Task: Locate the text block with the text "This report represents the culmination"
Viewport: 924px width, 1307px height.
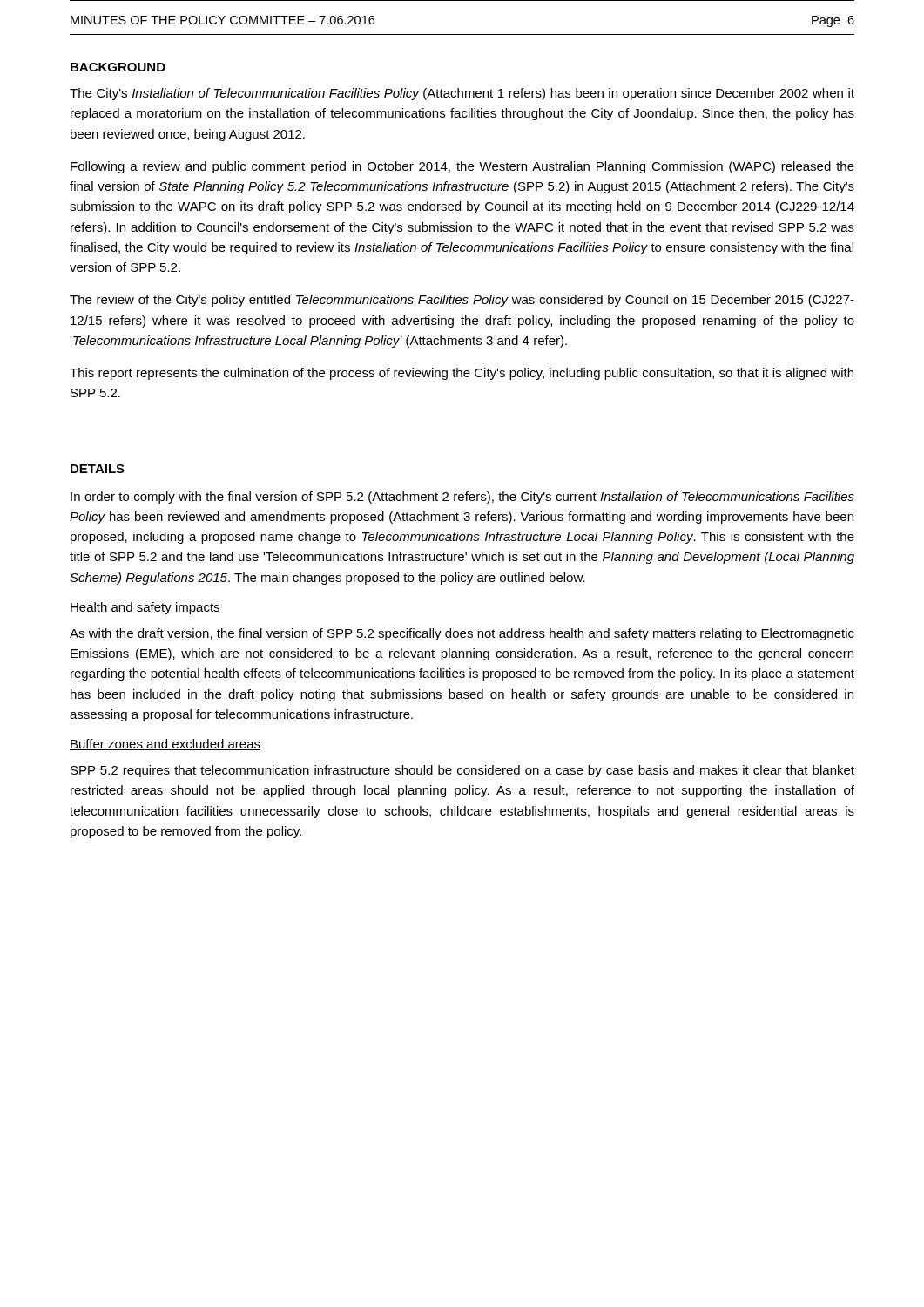Action: (x=462, y=383)
